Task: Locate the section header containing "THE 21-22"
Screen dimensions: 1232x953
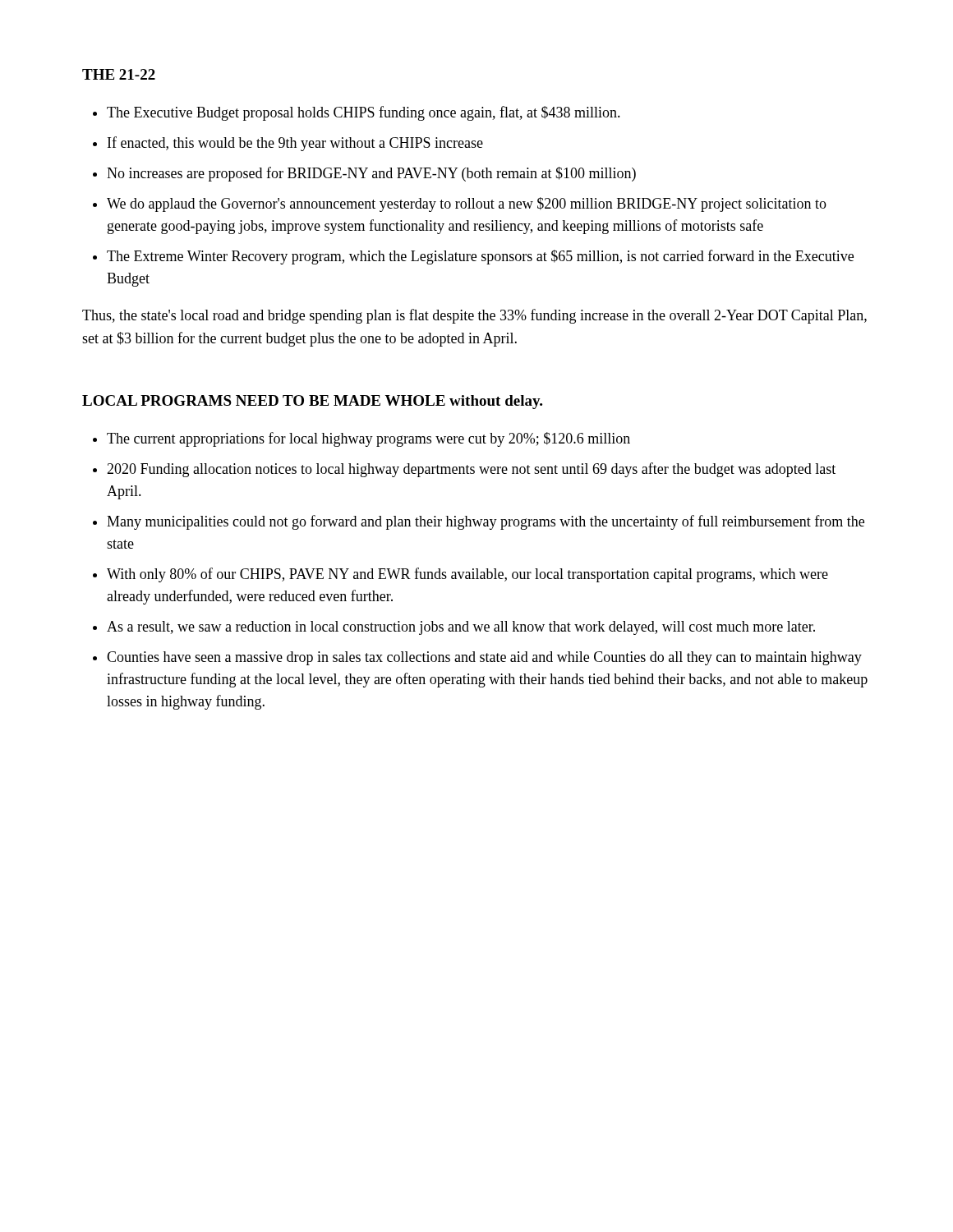Action: click(119, 74)
